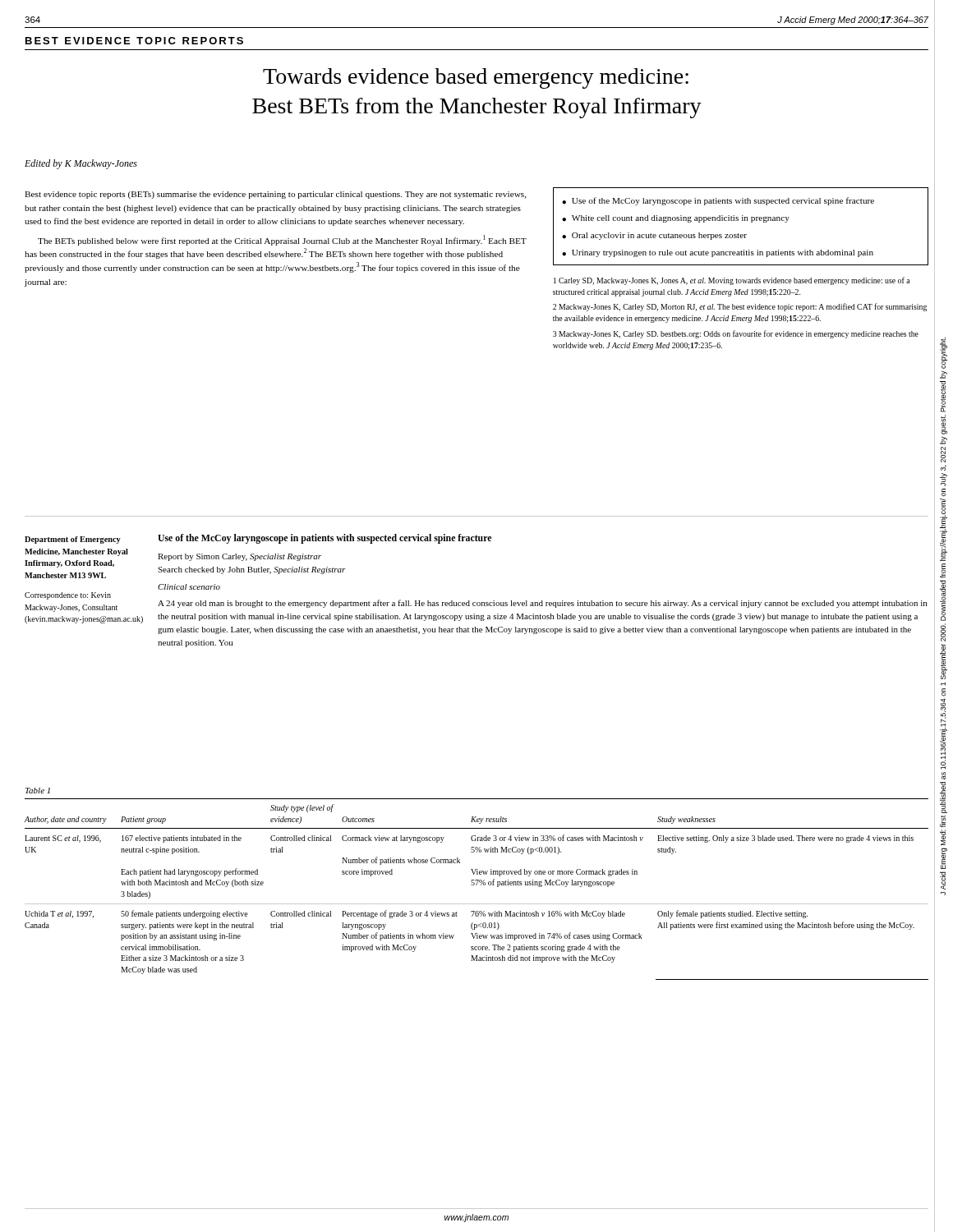
Task: Locate the title containing "Towards evidence based emergency medicine:Best BETs from the"
Action: click(476, 91)
